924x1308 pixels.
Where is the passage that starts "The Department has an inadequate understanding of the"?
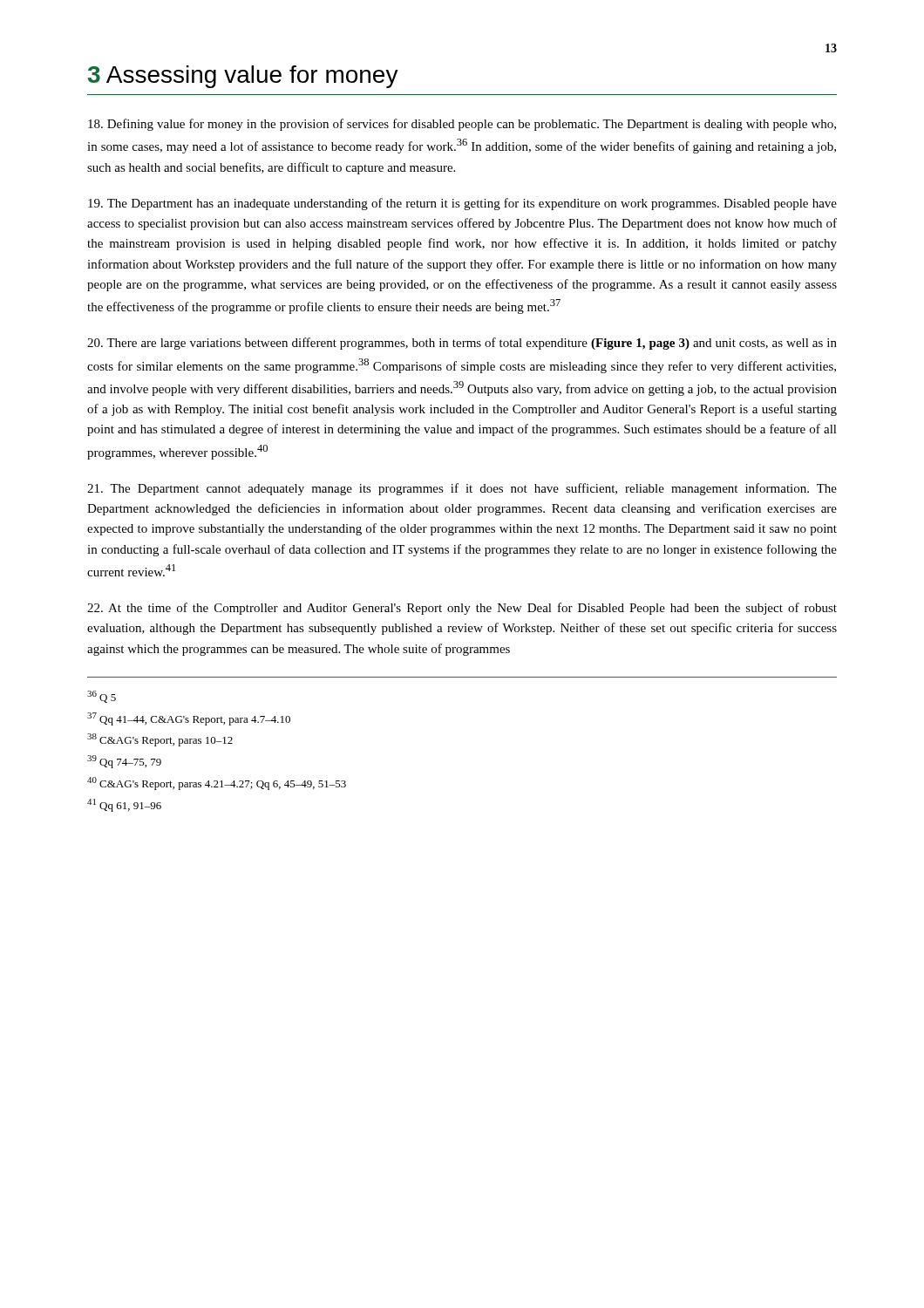click(x=462, y=255)
